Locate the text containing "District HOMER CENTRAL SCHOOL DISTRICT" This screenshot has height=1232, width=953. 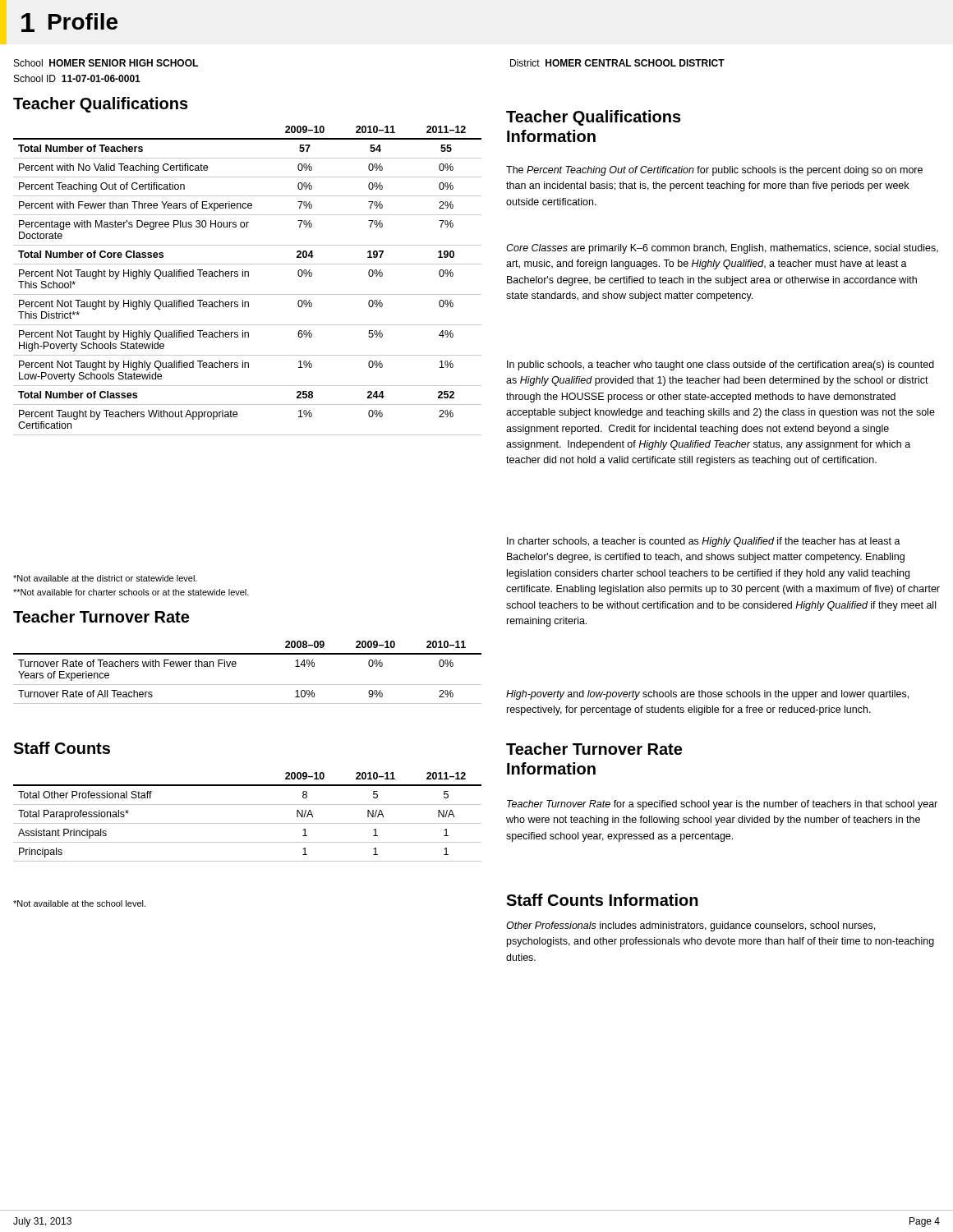pos(617,63)
